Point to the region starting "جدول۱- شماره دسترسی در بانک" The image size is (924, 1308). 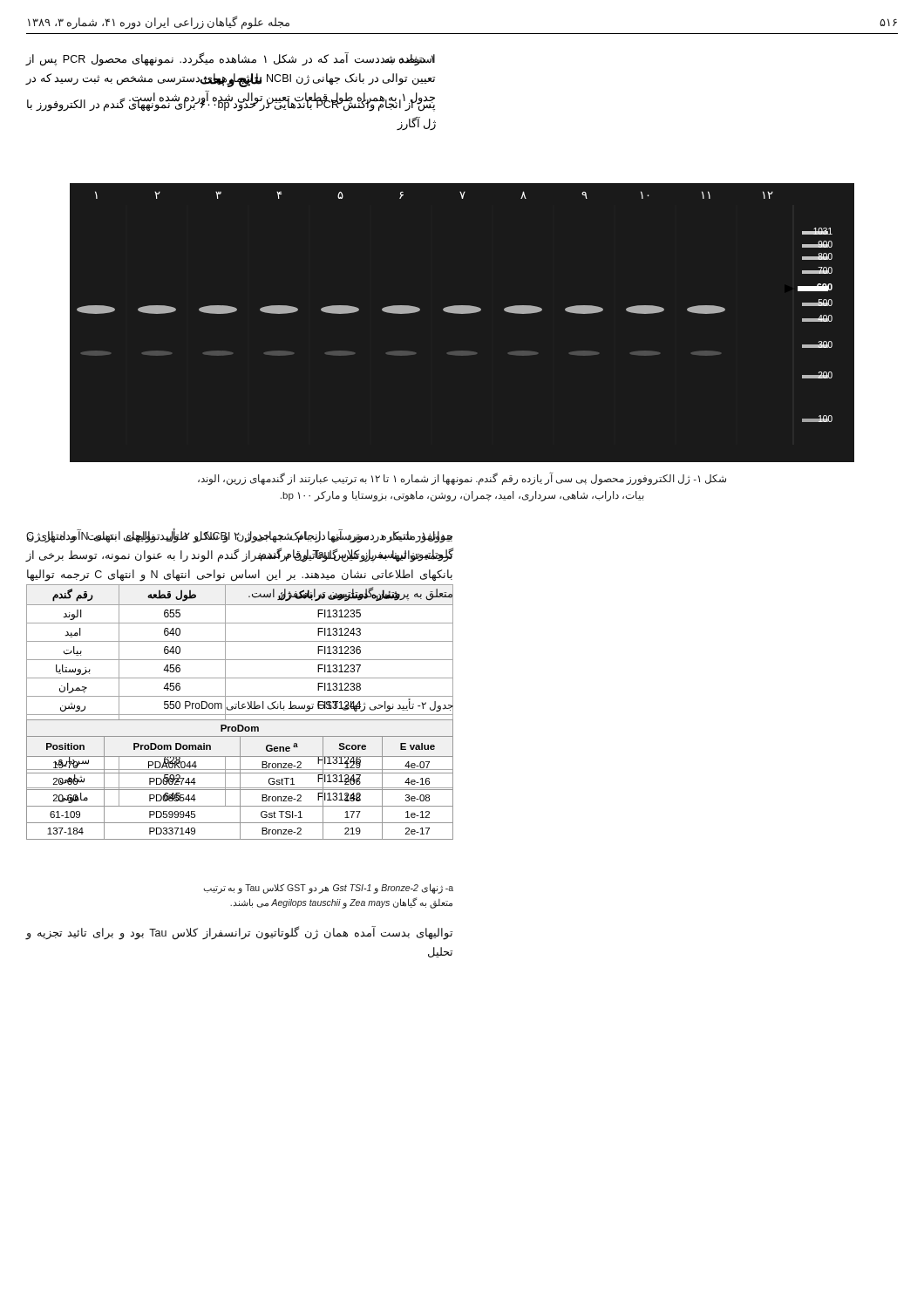click(x=240, y=546)
